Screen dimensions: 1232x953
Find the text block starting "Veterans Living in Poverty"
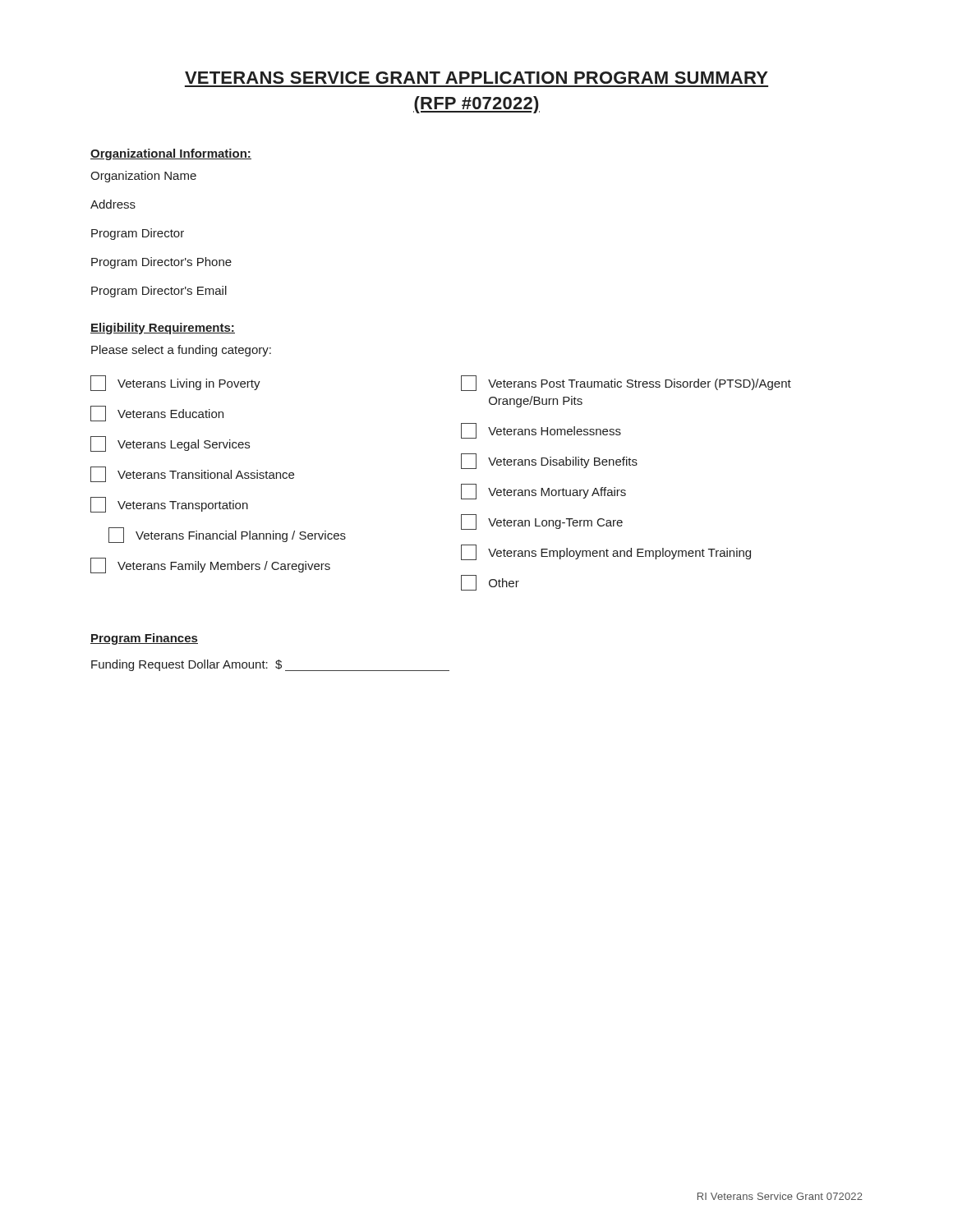[x=171, y=383]
